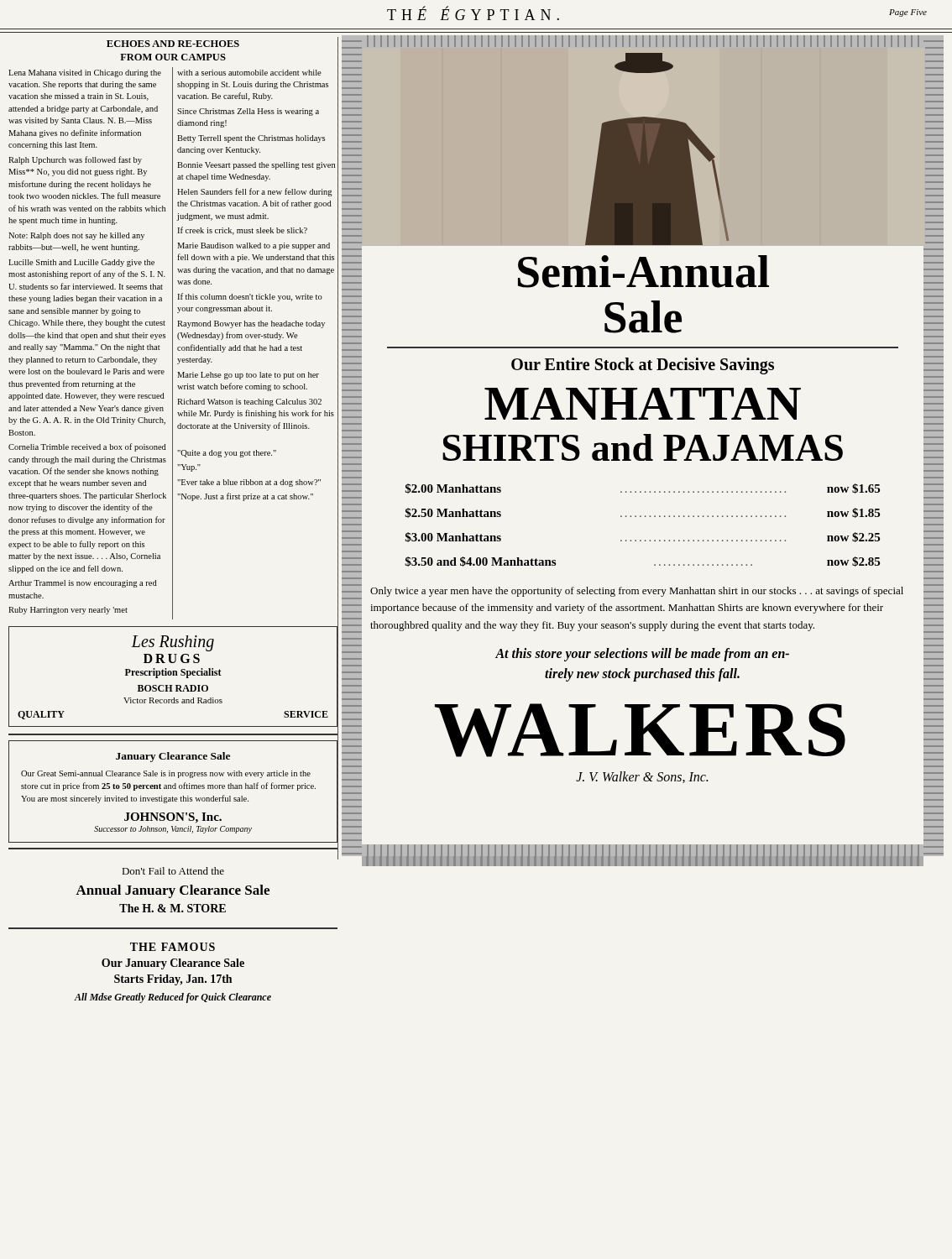Find the table that mentions "now $1.85"

[643, 526]
